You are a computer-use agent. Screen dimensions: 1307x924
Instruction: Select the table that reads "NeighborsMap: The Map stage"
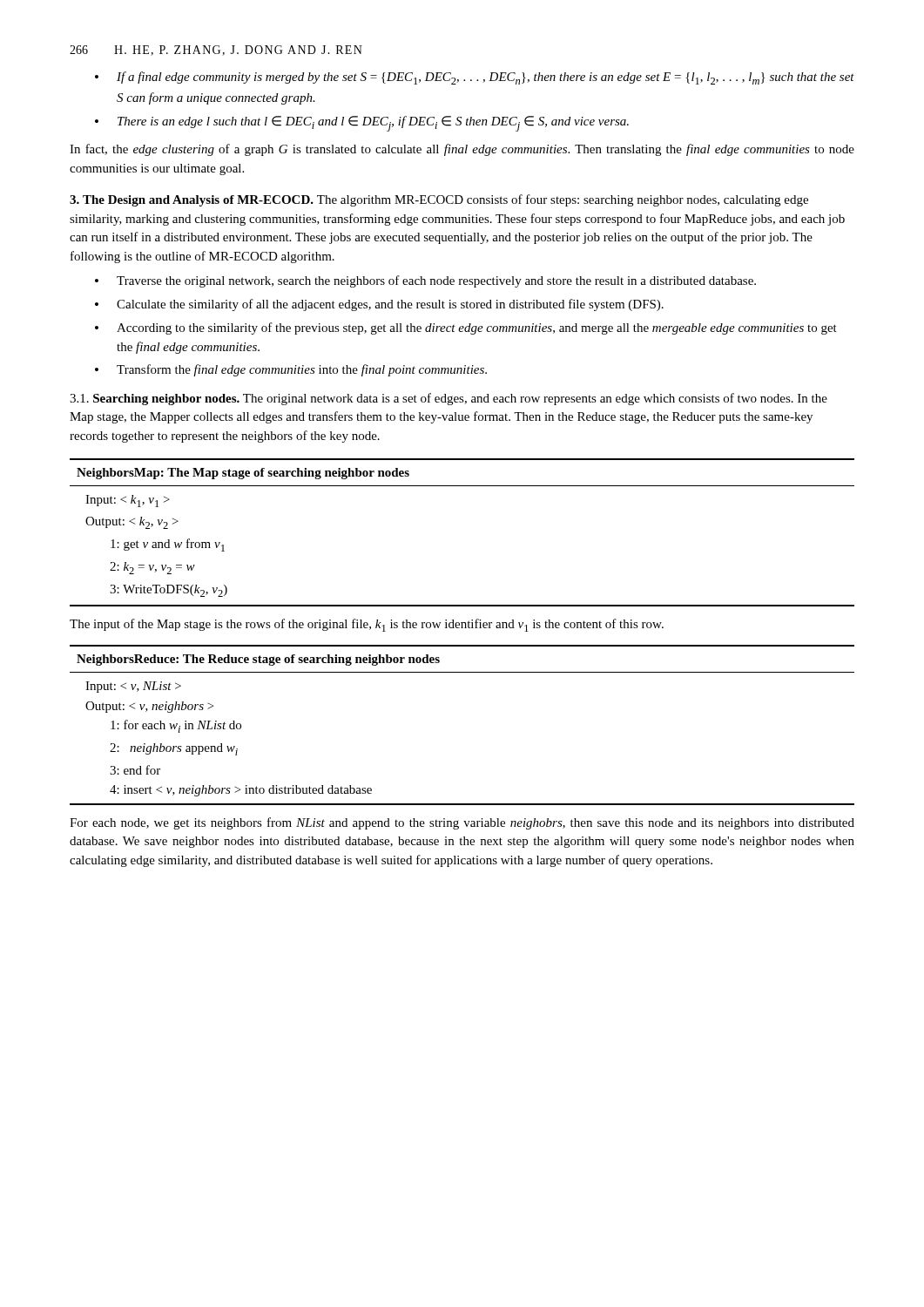pos(462,532)
